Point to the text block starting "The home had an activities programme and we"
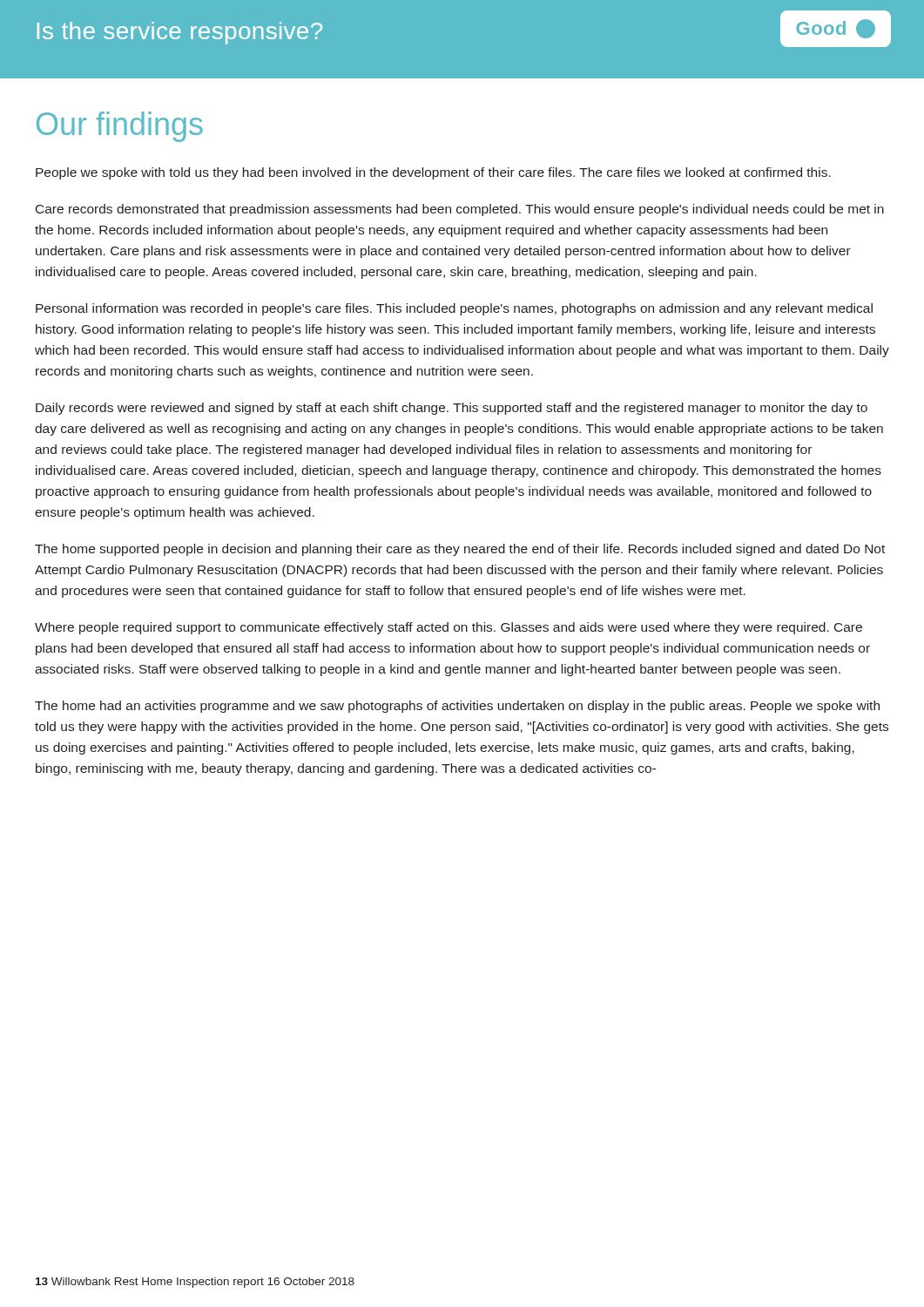Screen dimensions: 1307x924 462,737
